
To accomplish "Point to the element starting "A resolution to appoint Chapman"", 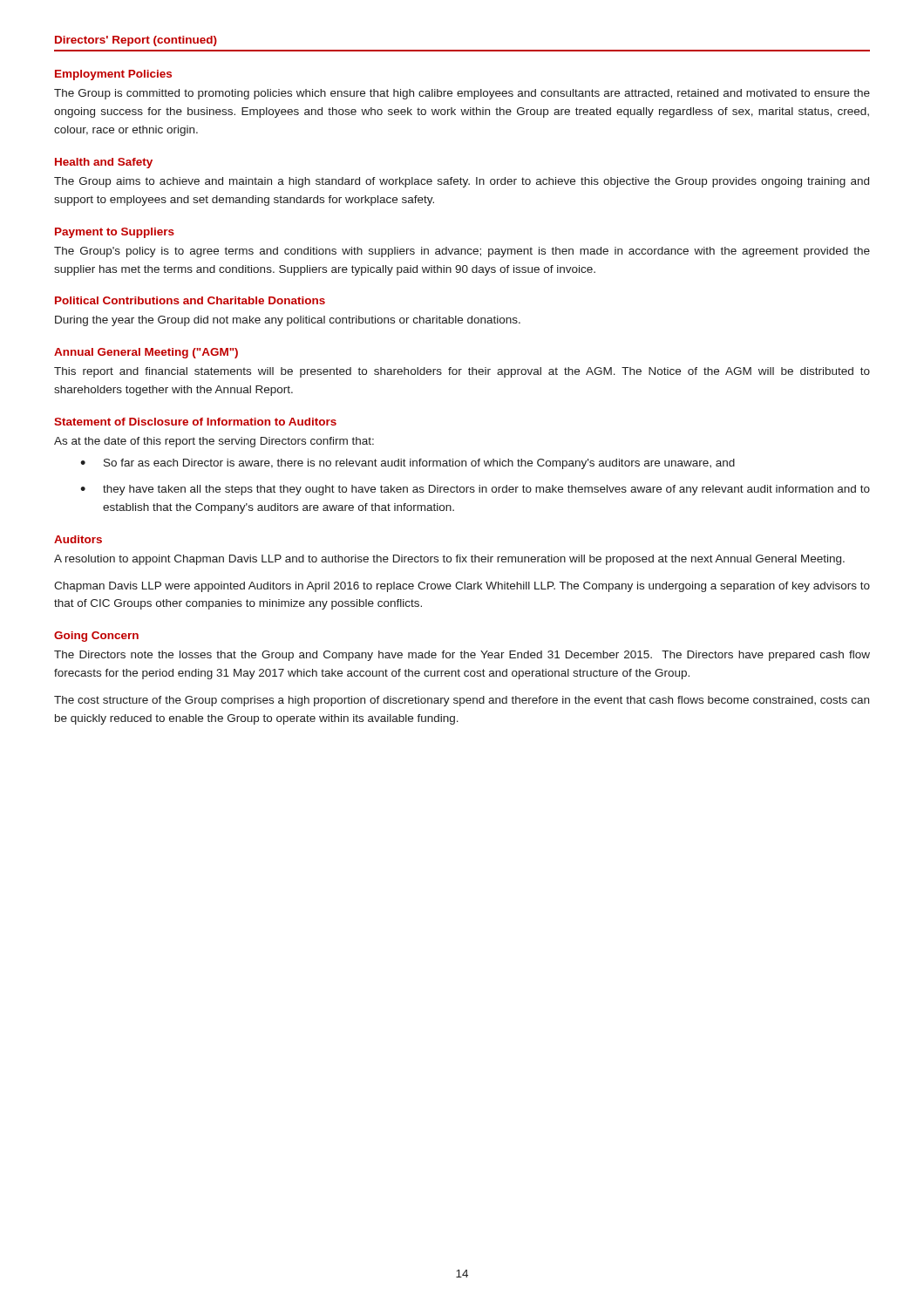I will [x=450, y=558].
